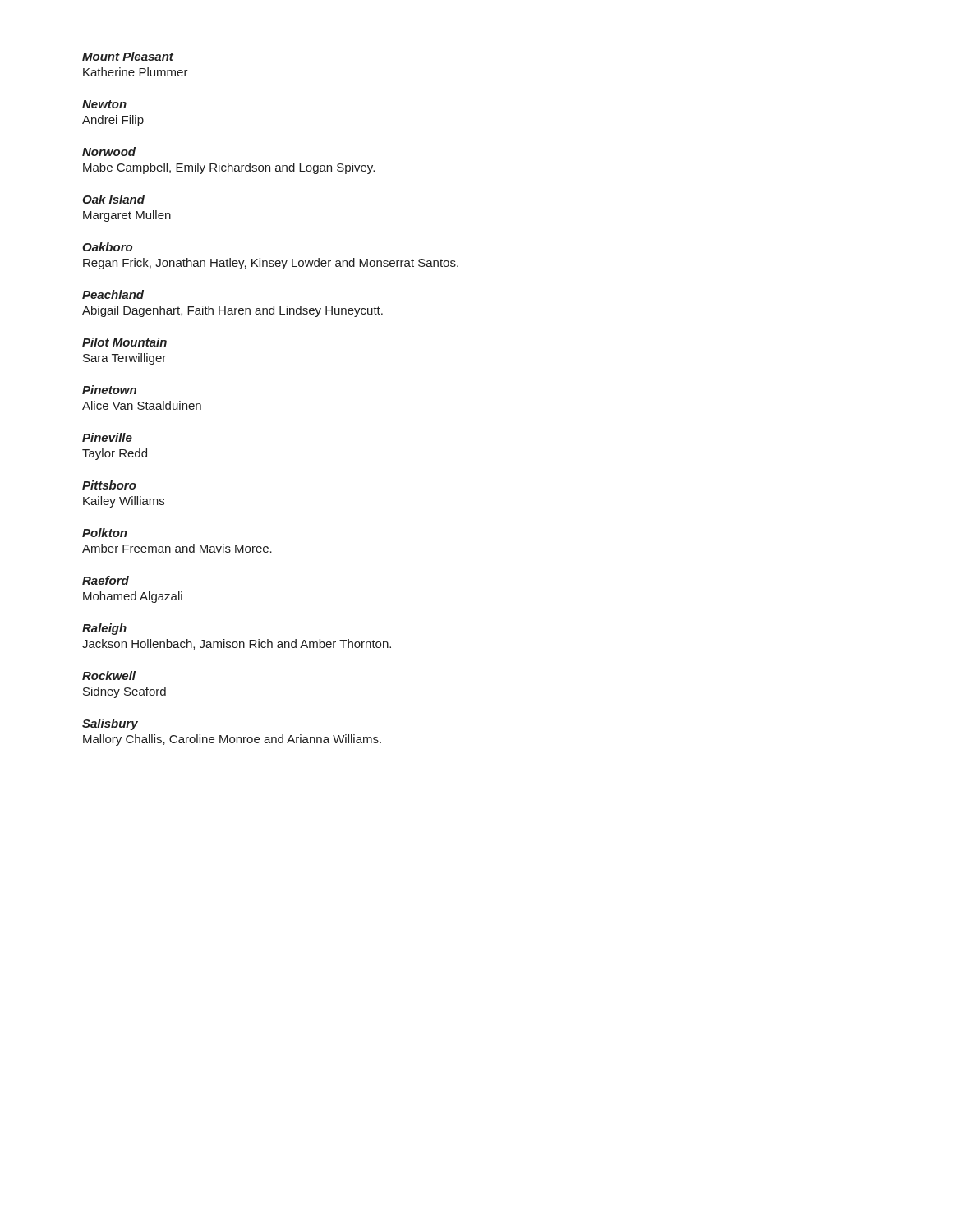
Task: Point to the element starting "Andrei Filip"
Action: point(113,120)
